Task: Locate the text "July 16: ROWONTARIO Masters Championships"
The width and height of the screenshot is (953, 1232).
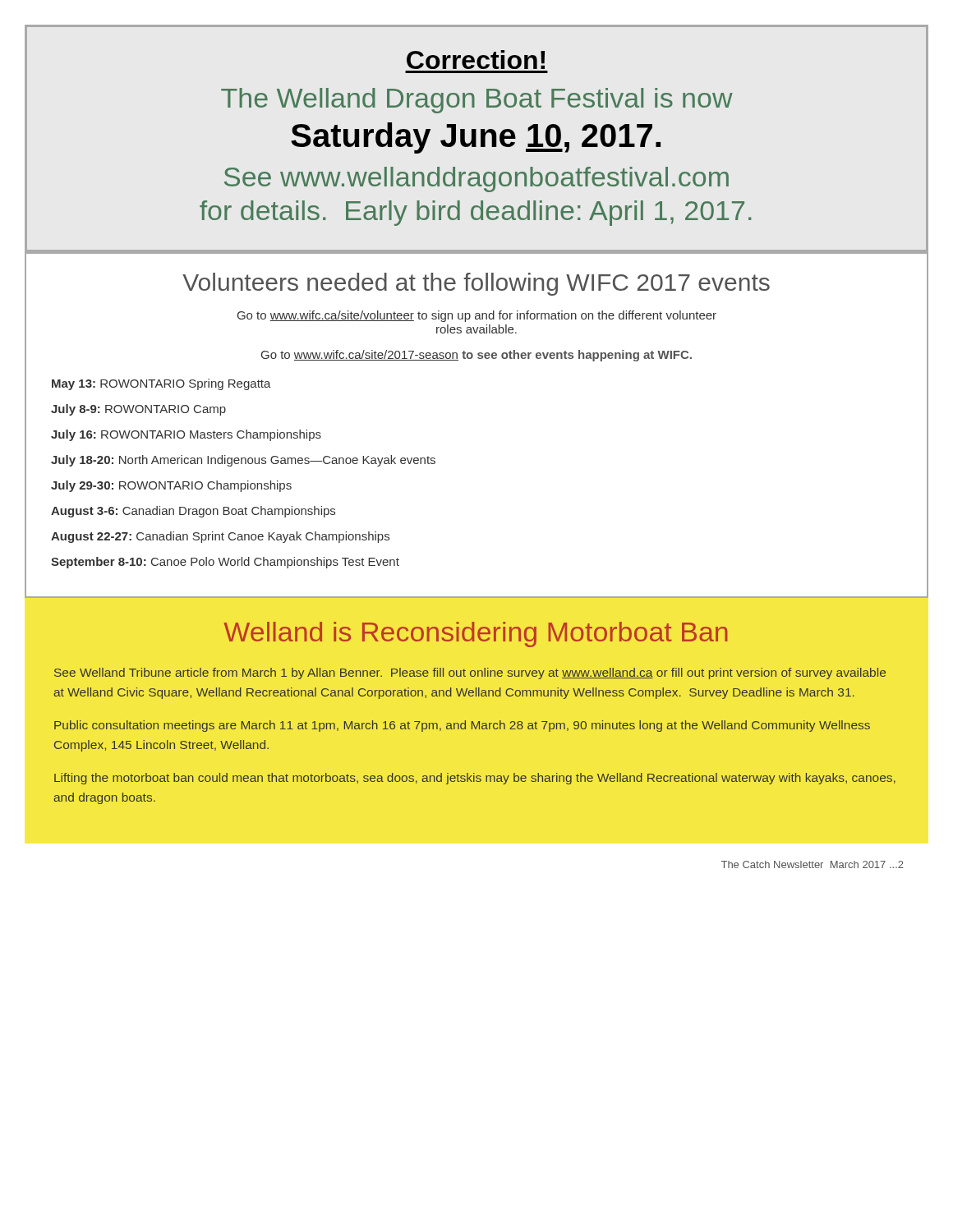Action: (186, 434)
